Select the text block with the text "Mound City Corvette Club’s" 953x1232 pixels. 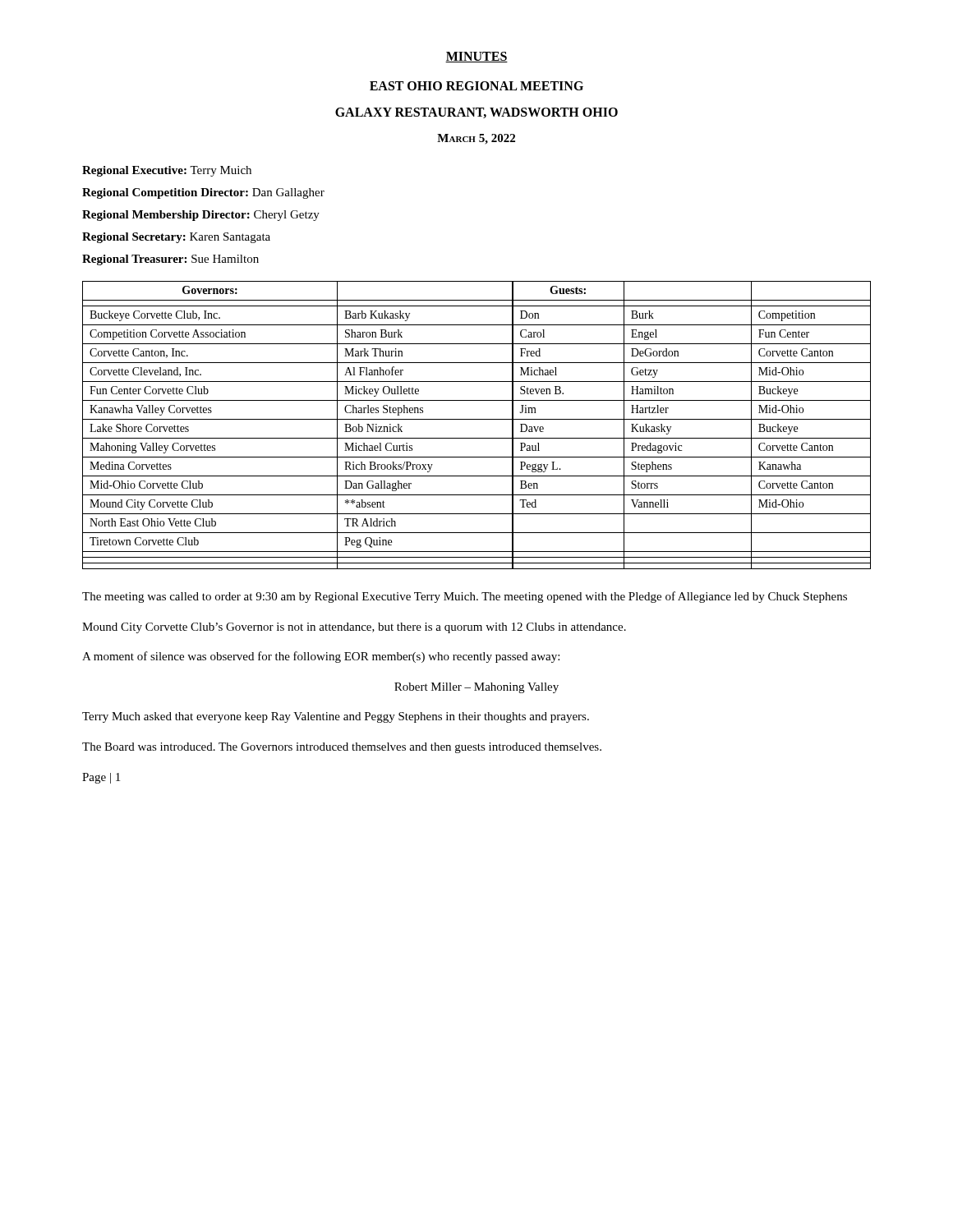click(x=354, y=626)
